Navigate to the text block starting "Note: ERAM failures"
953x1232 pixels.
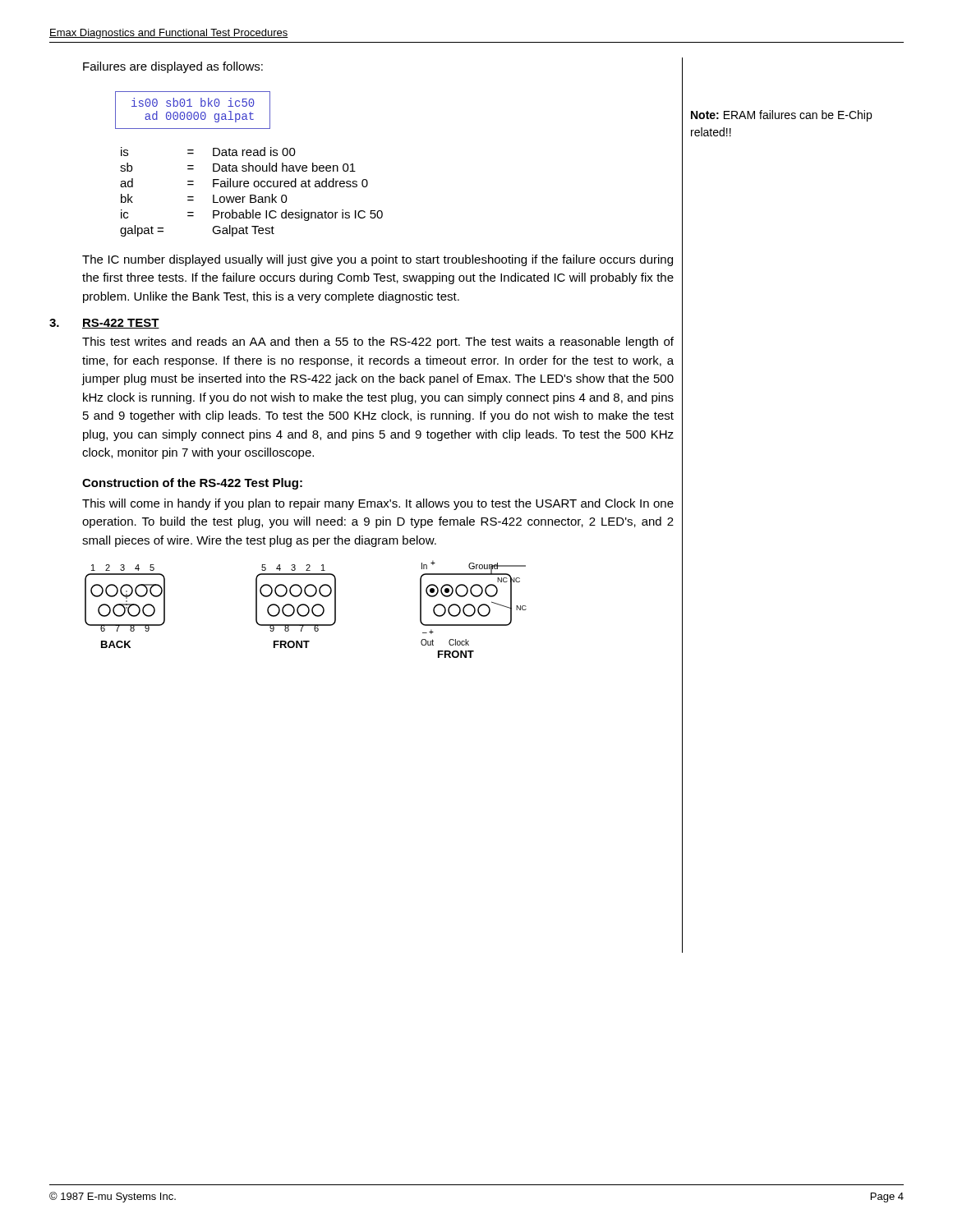point(781,124)
